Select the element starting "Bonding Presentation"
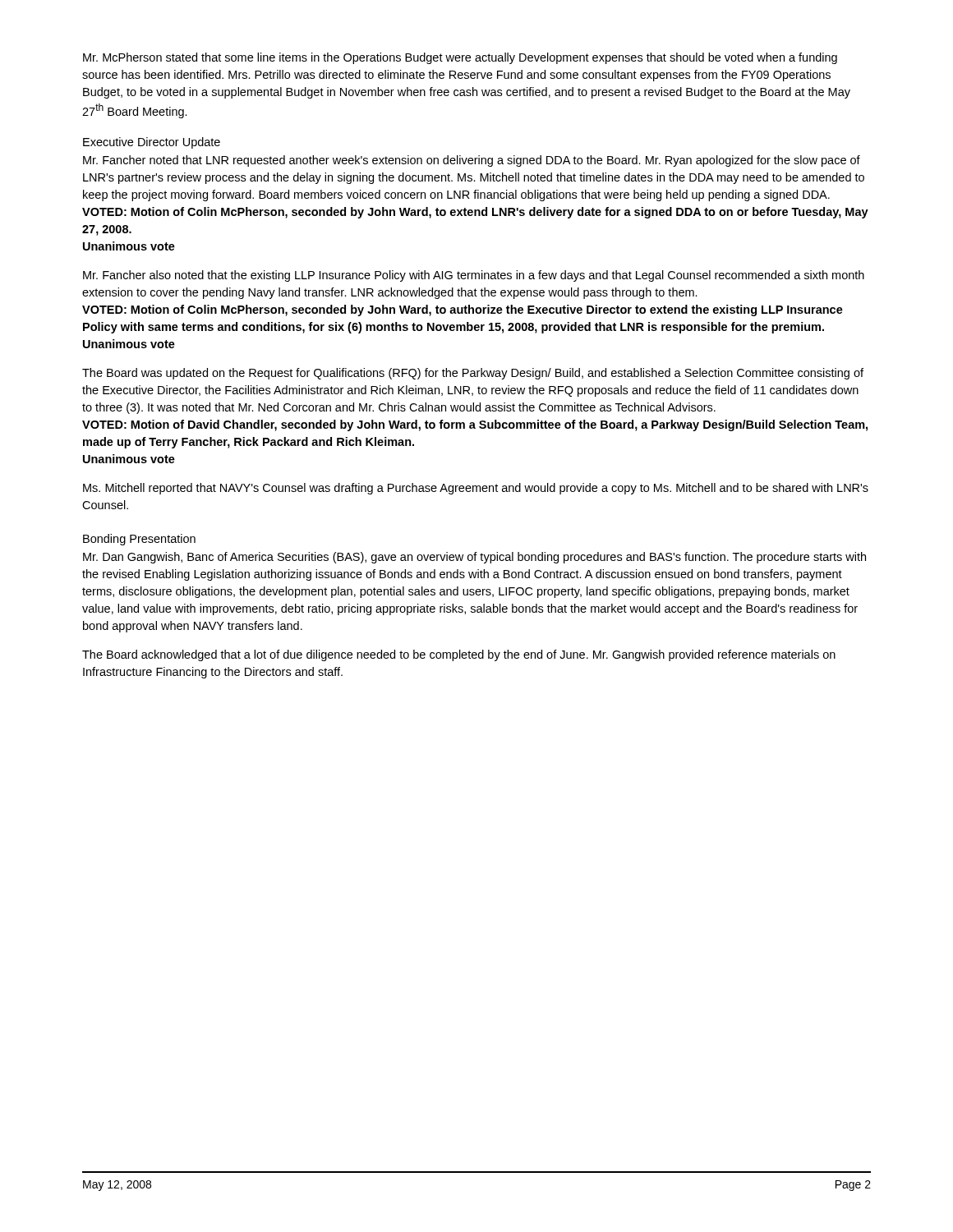 click(x=139, y=539)
